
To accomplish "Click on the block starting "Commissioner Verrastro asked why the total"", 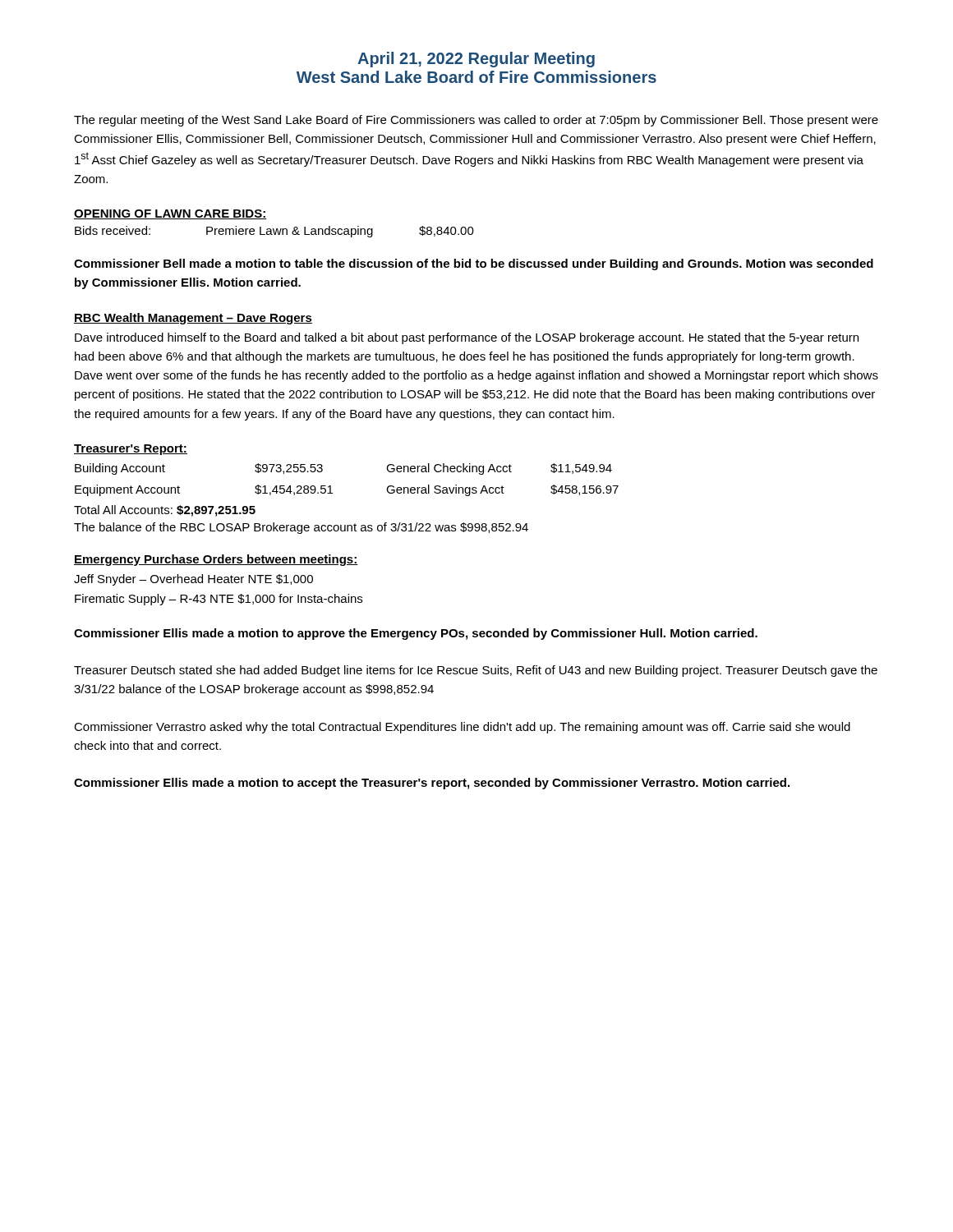I will pos(462,736).
